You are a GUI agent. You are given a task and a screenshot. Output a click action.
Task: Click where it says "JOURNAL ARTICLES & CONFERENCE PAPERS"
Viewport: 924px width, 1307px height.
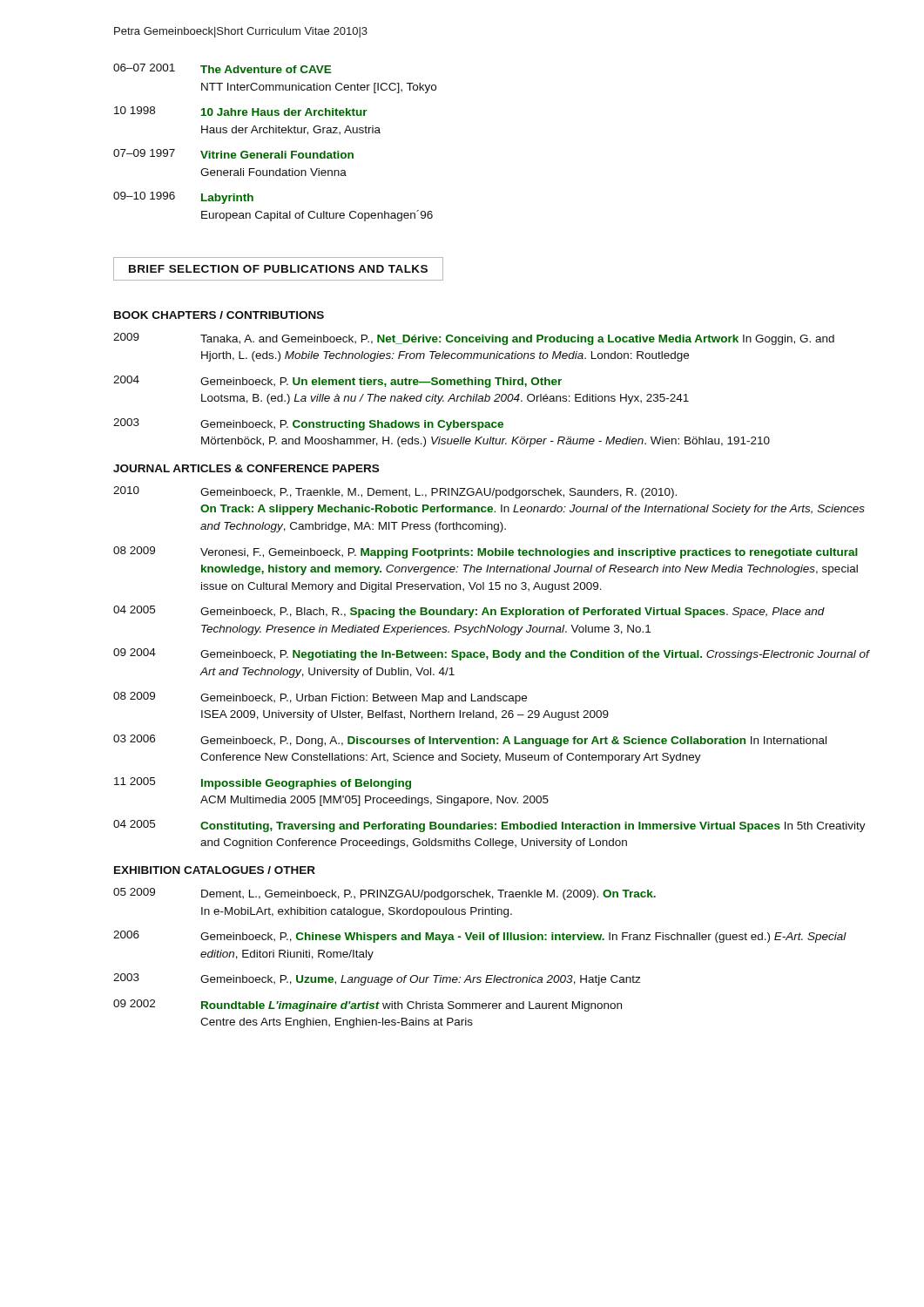pos(246,468)
